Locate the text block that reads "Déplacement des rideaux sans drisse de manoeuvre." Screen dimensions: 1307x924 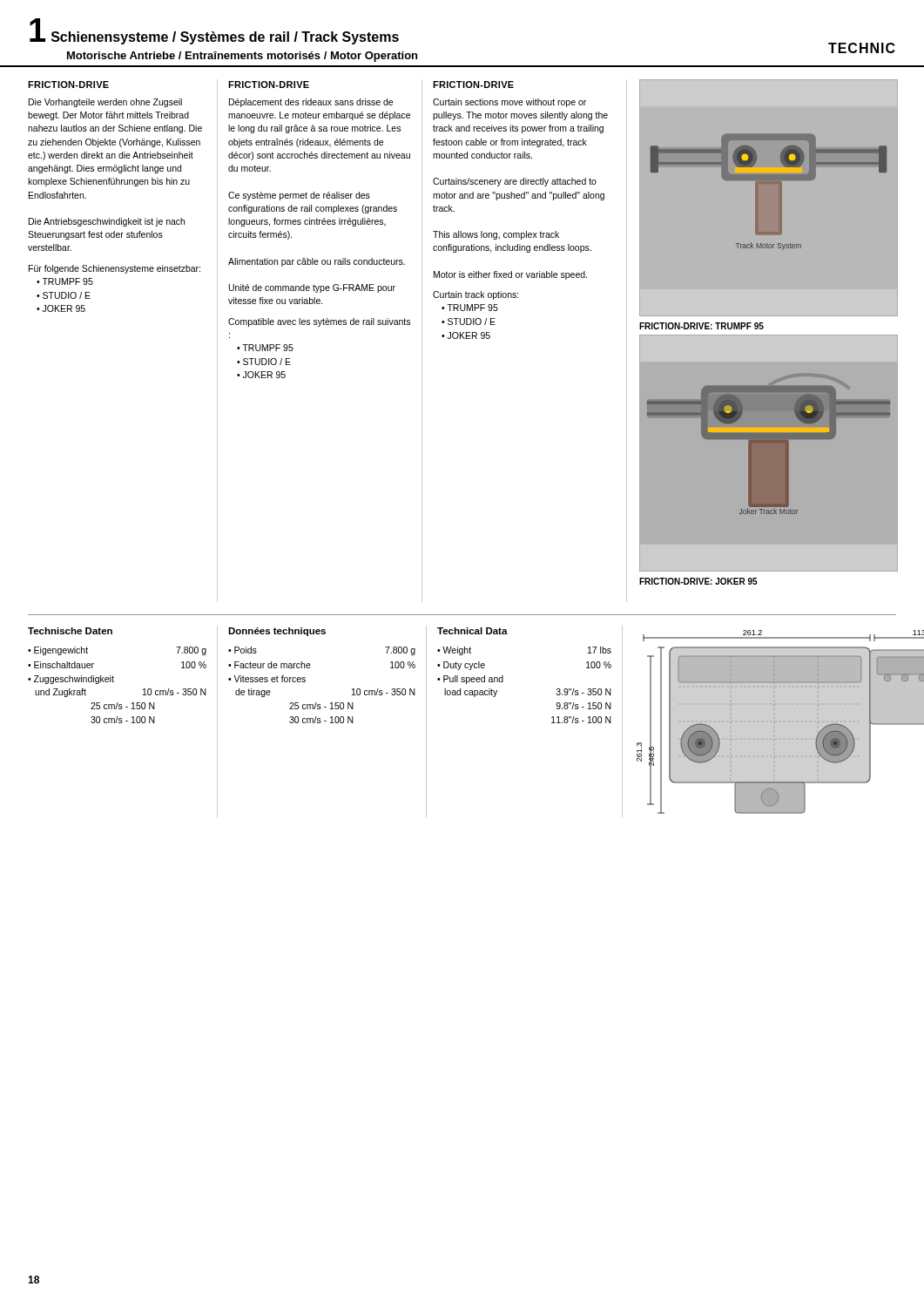(319, 201)
